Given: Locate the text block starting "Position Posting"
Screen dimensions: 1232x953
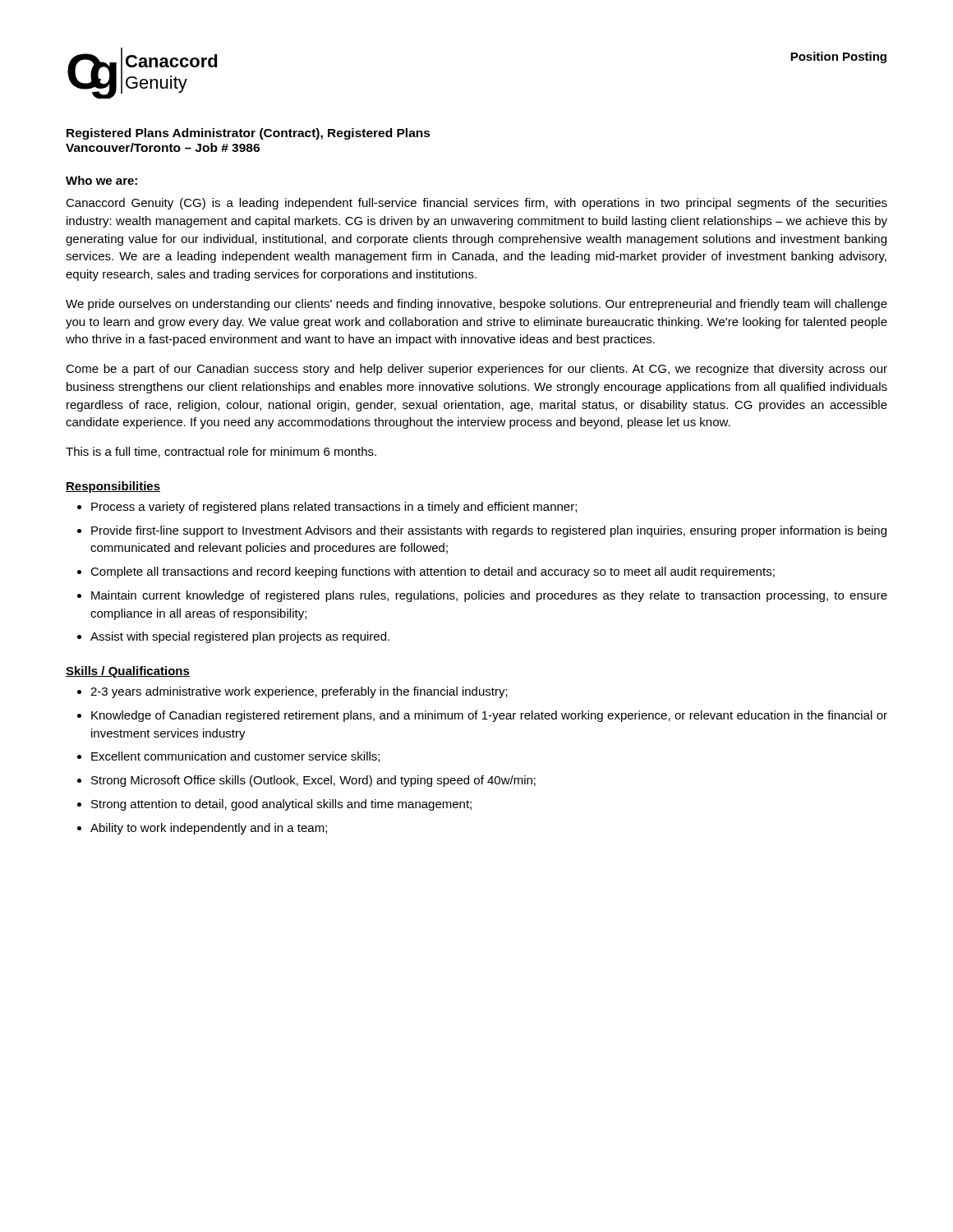Looking at the screenshot, I should [839, 56].
